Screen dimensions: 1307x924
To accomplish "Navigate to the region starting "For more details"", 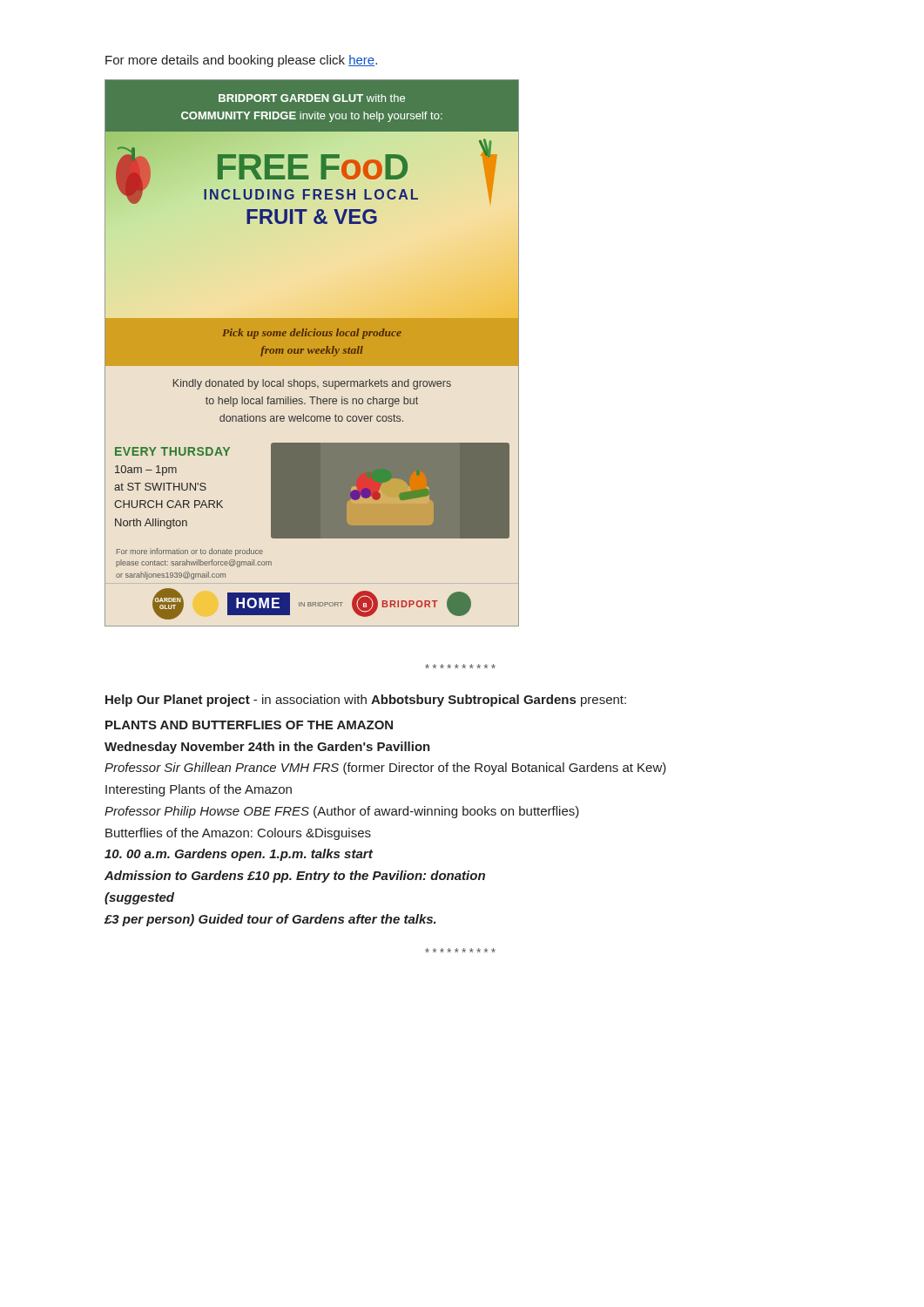I will click(241, 60).
